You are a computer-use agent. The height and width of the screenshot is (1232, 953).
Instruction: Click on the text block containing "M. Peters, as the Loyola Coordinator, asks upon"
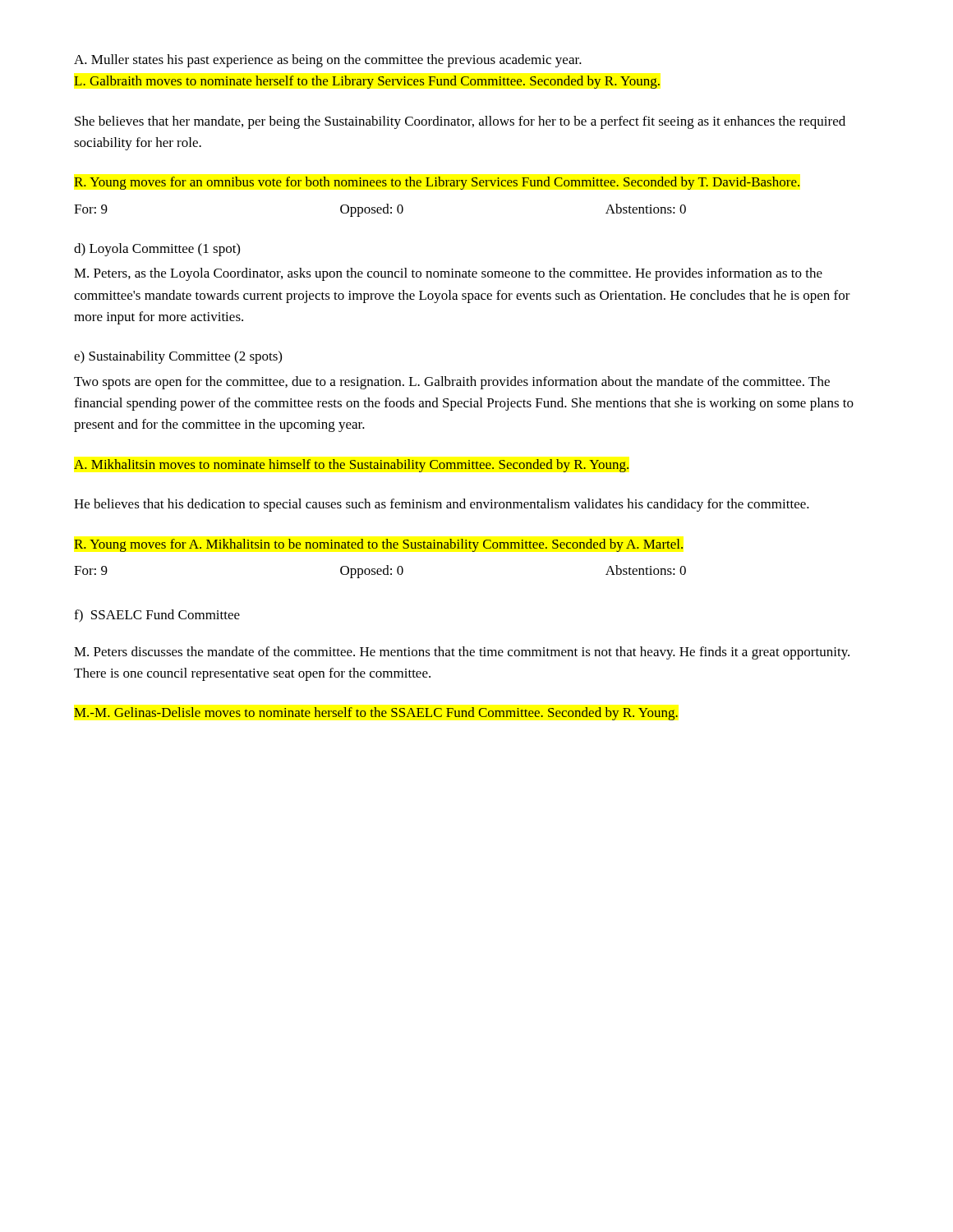(462, 295)
